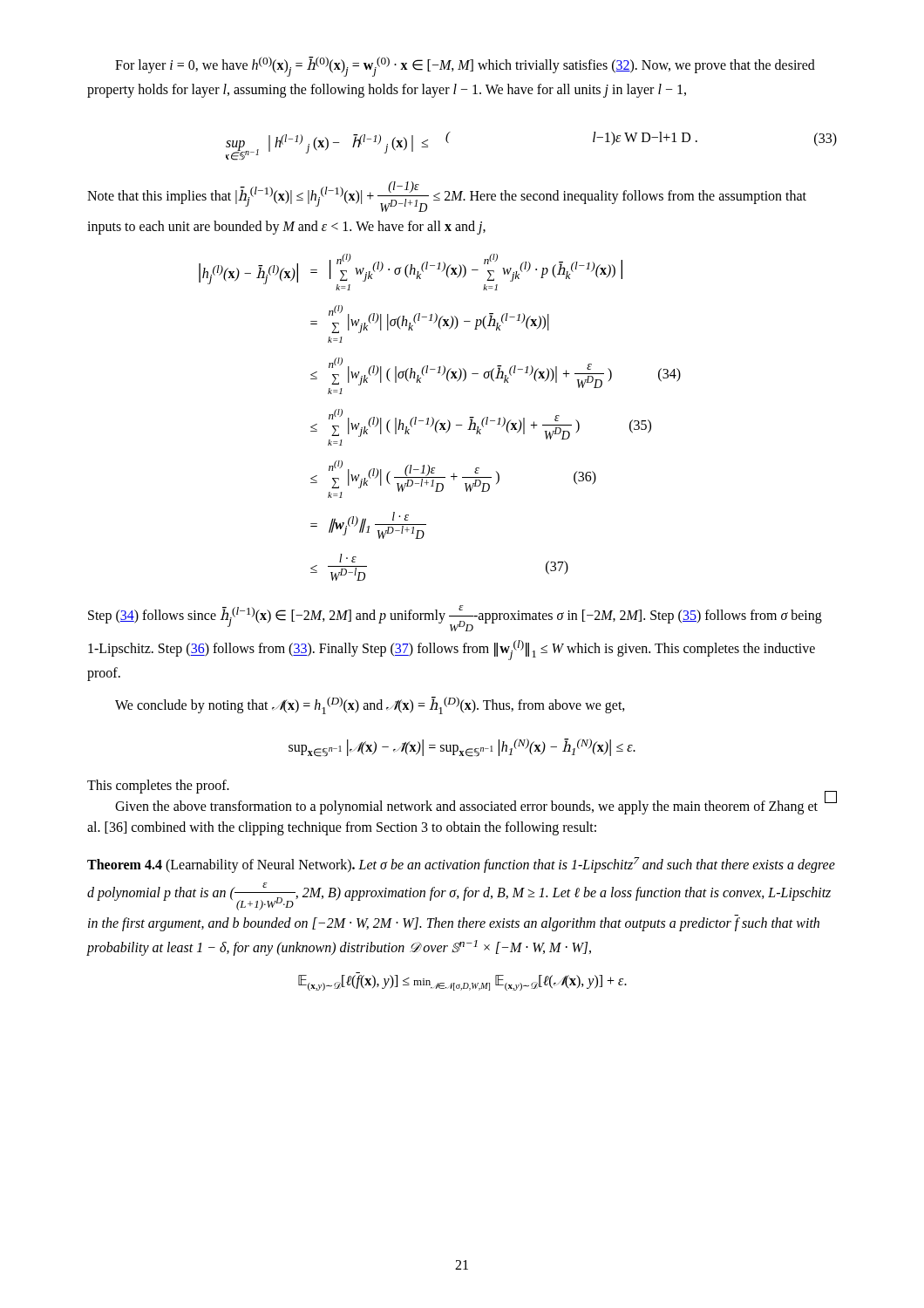Image resolution: width=924 pixels, height=1308 pixels.
Task: Click on the passage starting "For layer i = 0, we have"
Action: (462, 76)
